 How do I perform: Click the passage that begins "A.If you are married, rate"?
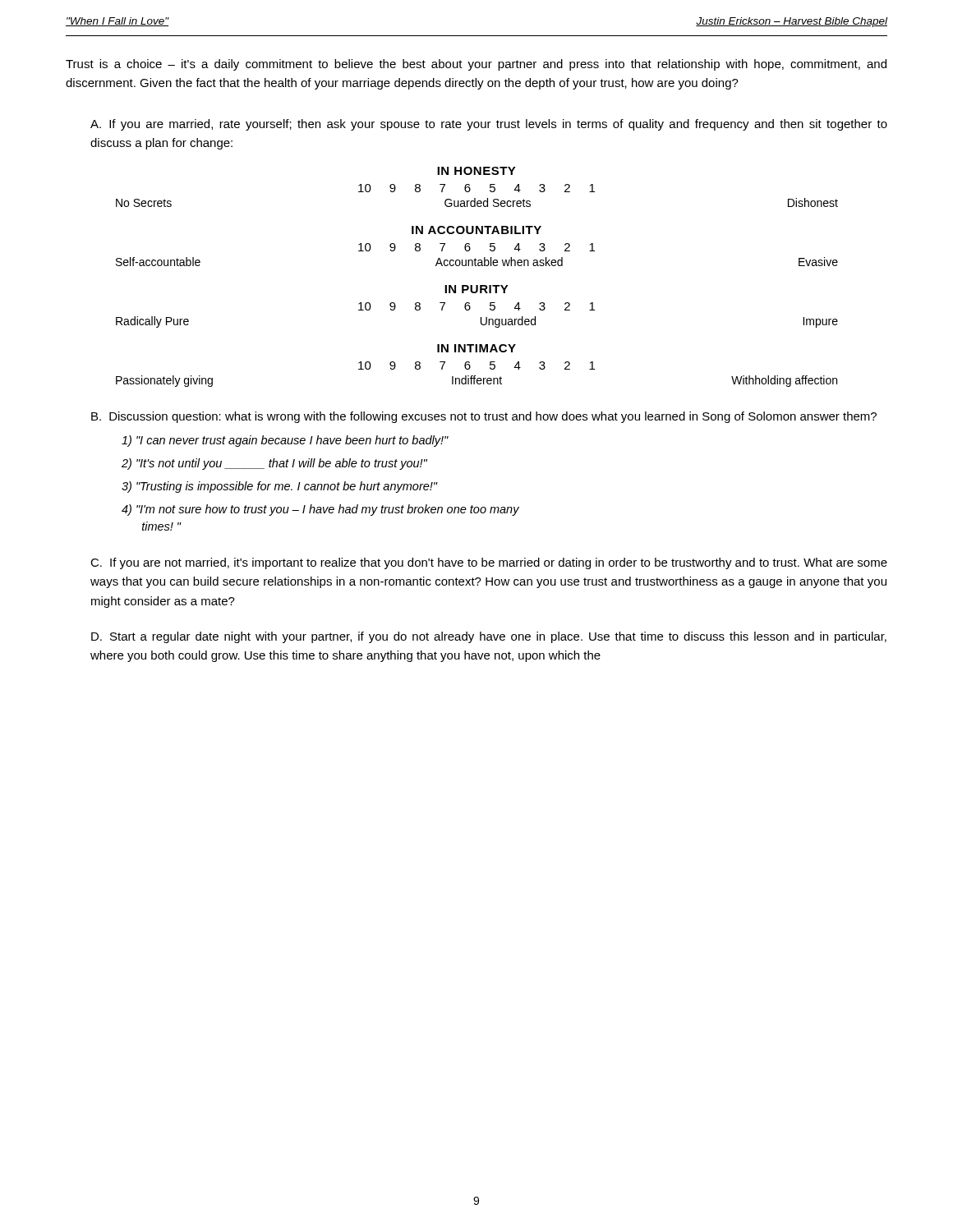(x=489, y=133)
